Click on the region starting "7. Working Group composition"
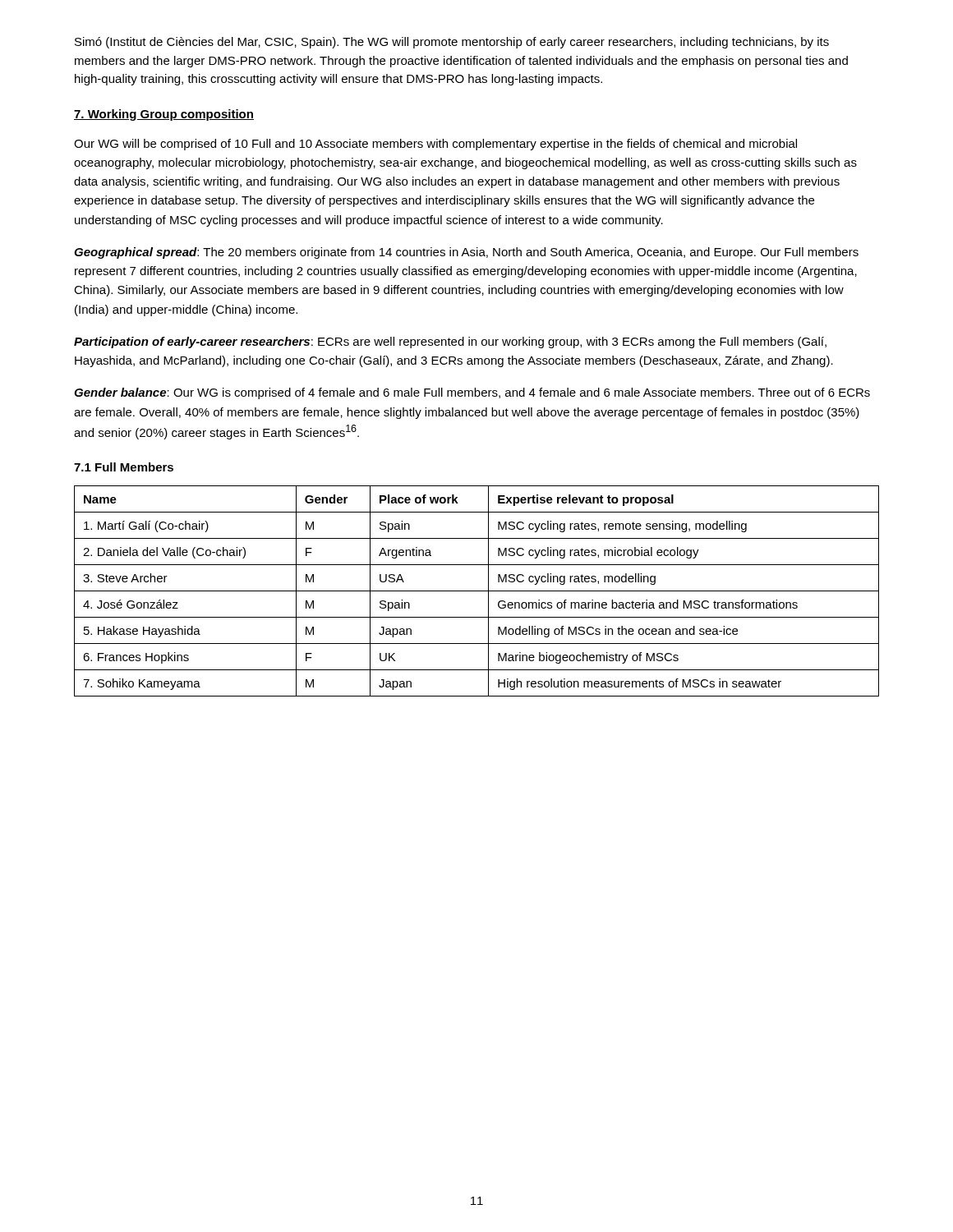Image resolution: width=953 pixels, height=1232 pixels. click(x=164, y=113)
